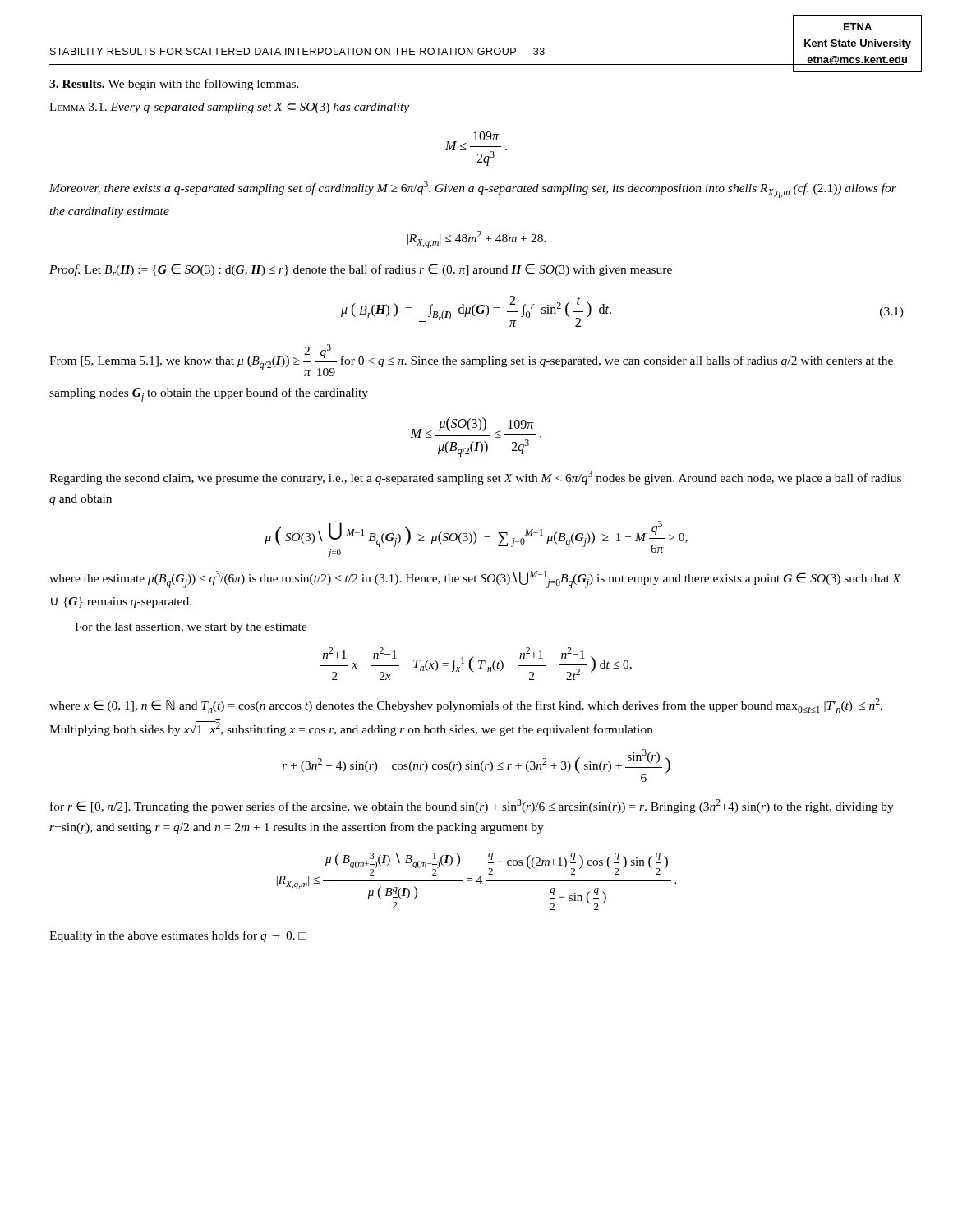The height and width of the screenshot is (1232, 953).
Task: Locate the formula with the text "r + (3n2 + 4)"
Action: (x=476, y=767)
